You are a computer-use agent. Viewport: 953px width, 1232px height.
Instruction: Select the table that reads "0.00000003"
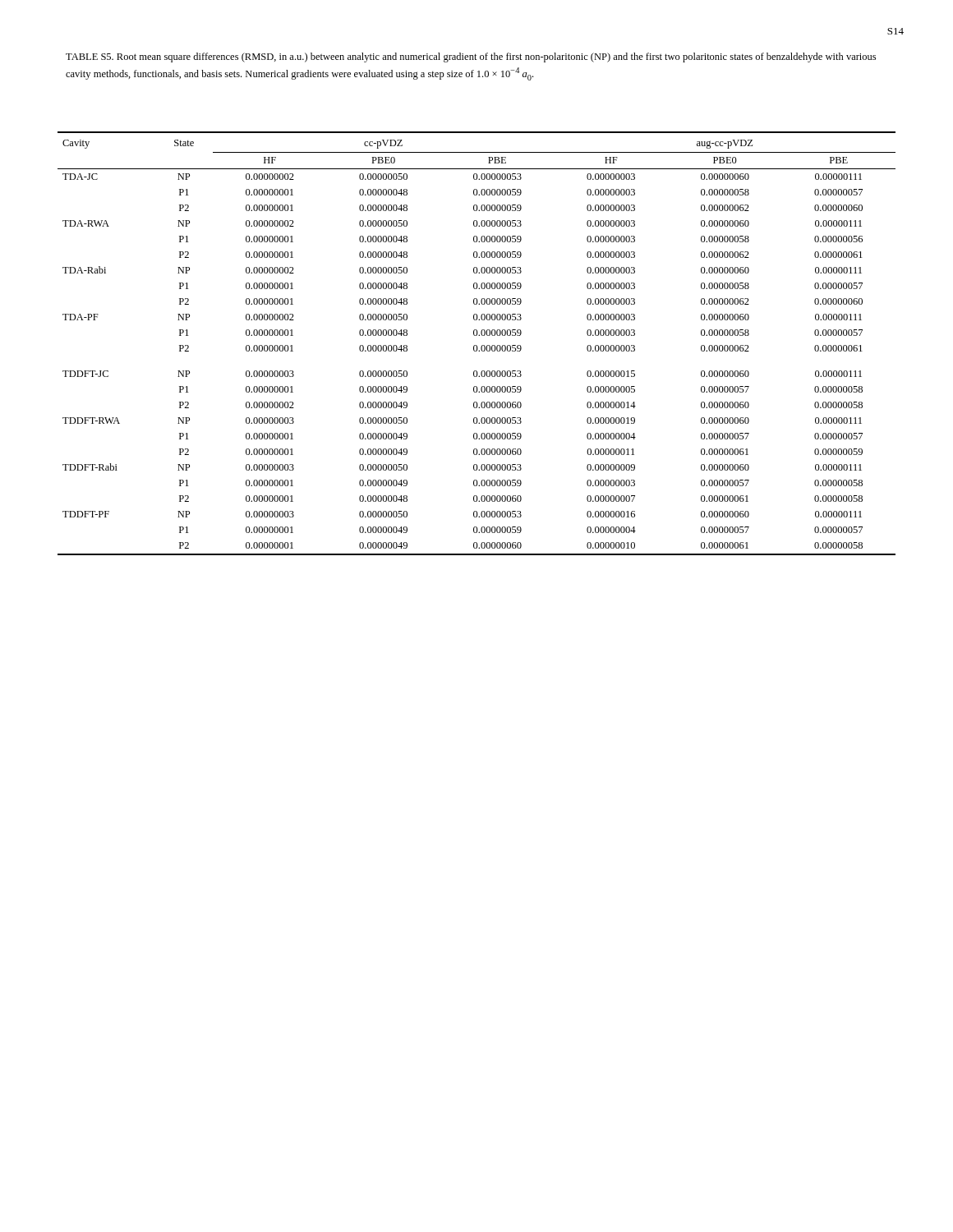(x=476, y=343)
